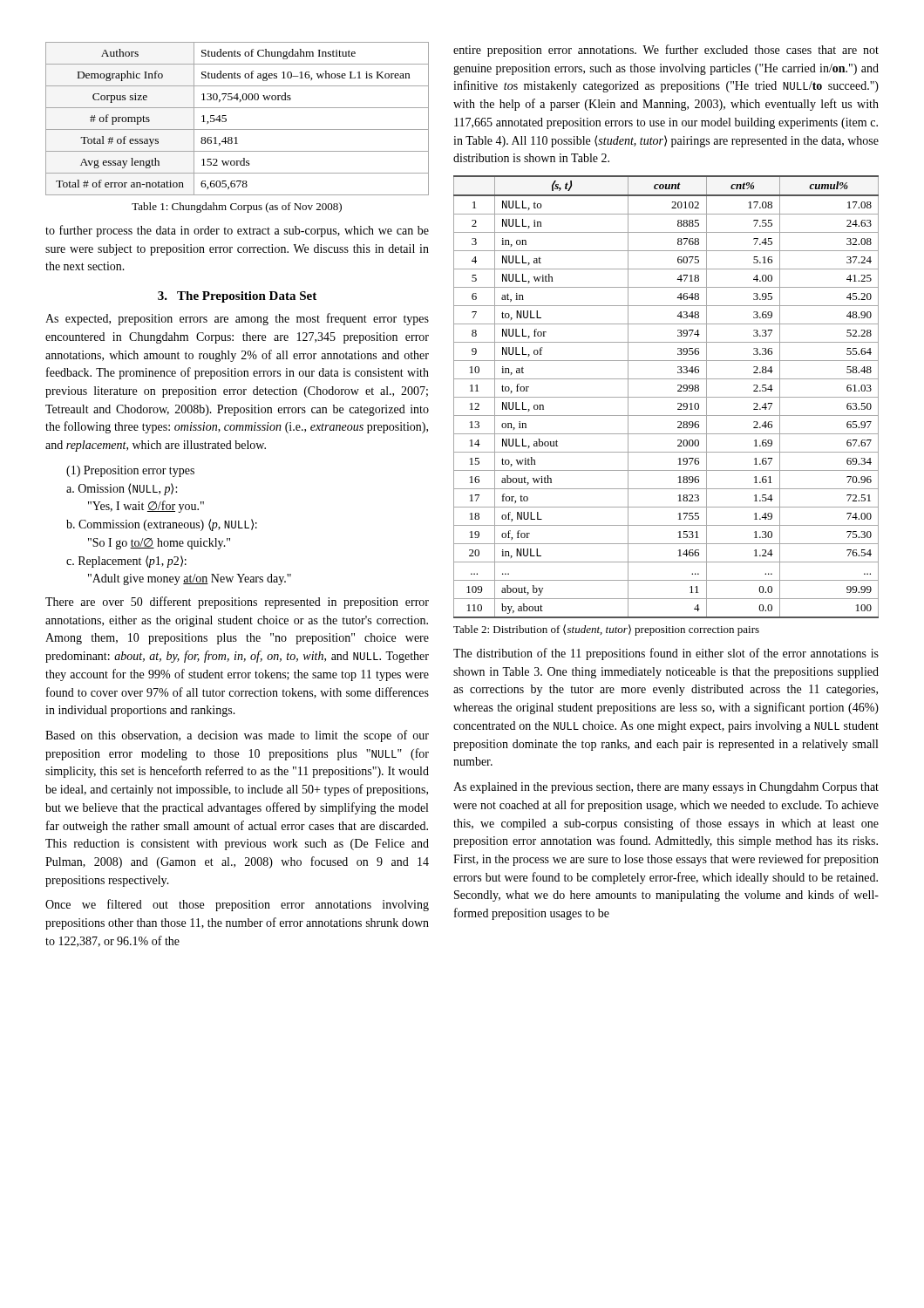Click on the table containing "⟨ s , t"
924x1308 pixels.
[666, 397]
